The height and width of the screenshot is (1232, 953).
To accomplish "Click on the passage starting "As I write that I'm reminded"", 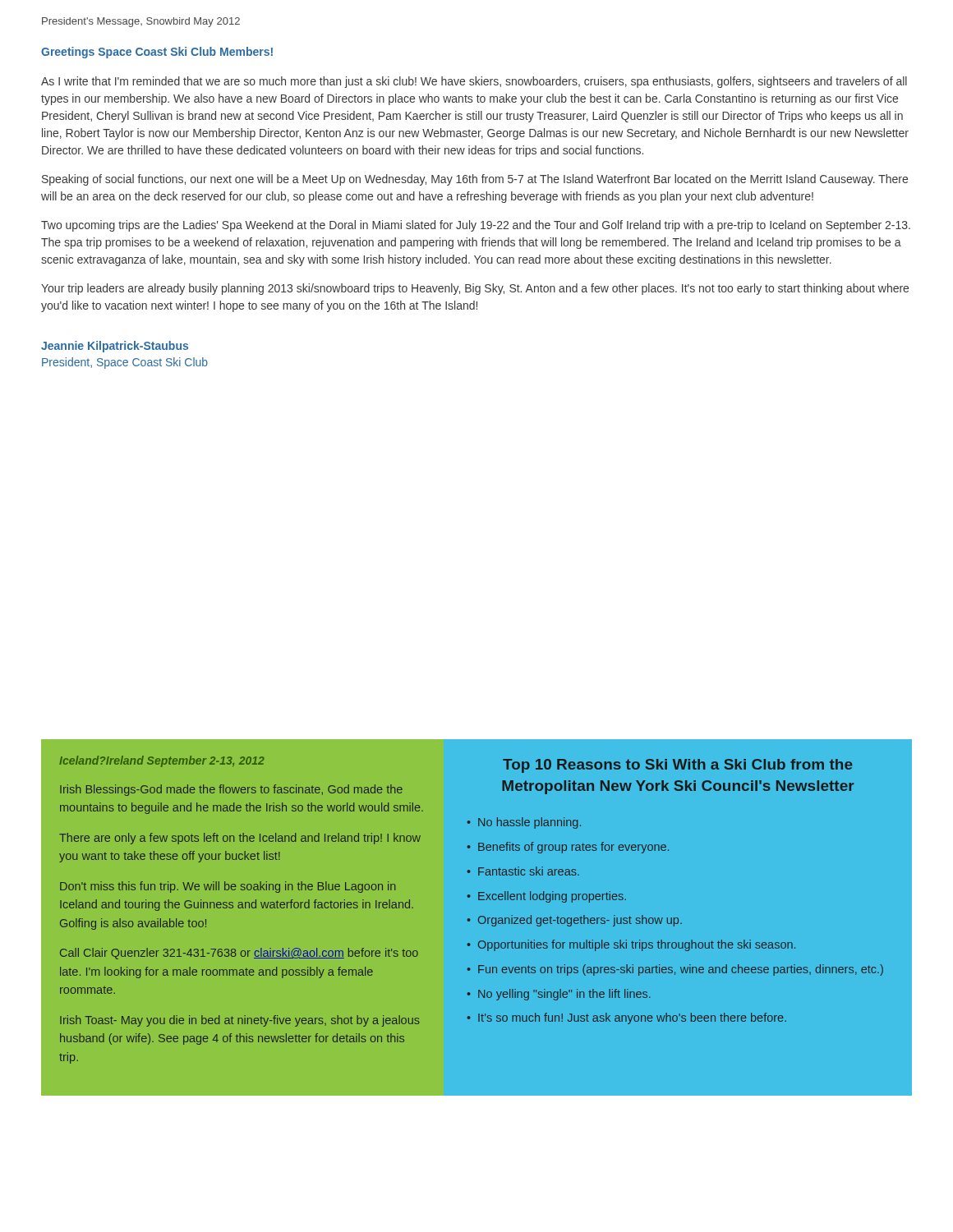I will click(475, 116).
